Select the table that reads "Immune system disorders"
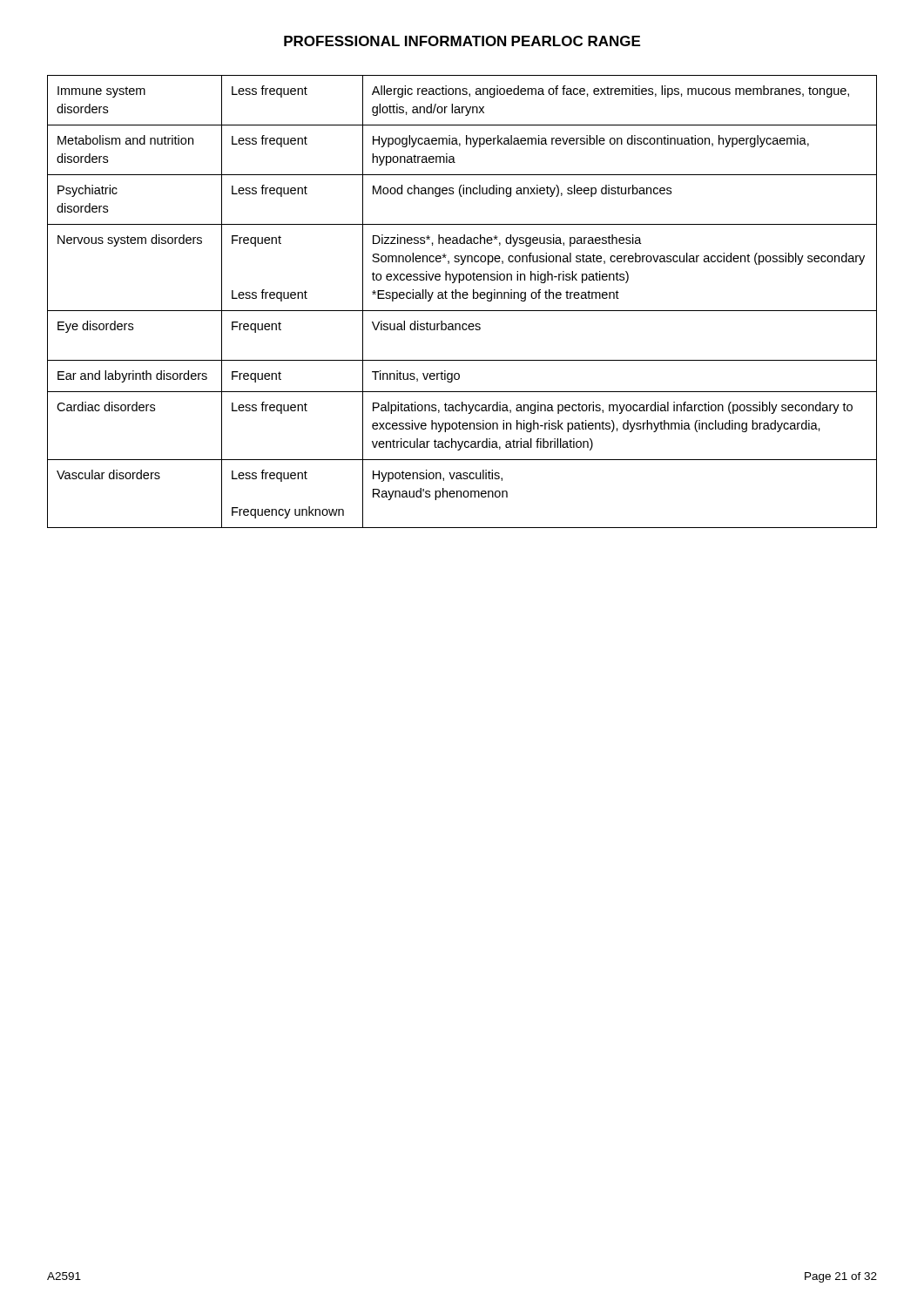The height and width of the screenshot is (1307, 924). [462, 302]
